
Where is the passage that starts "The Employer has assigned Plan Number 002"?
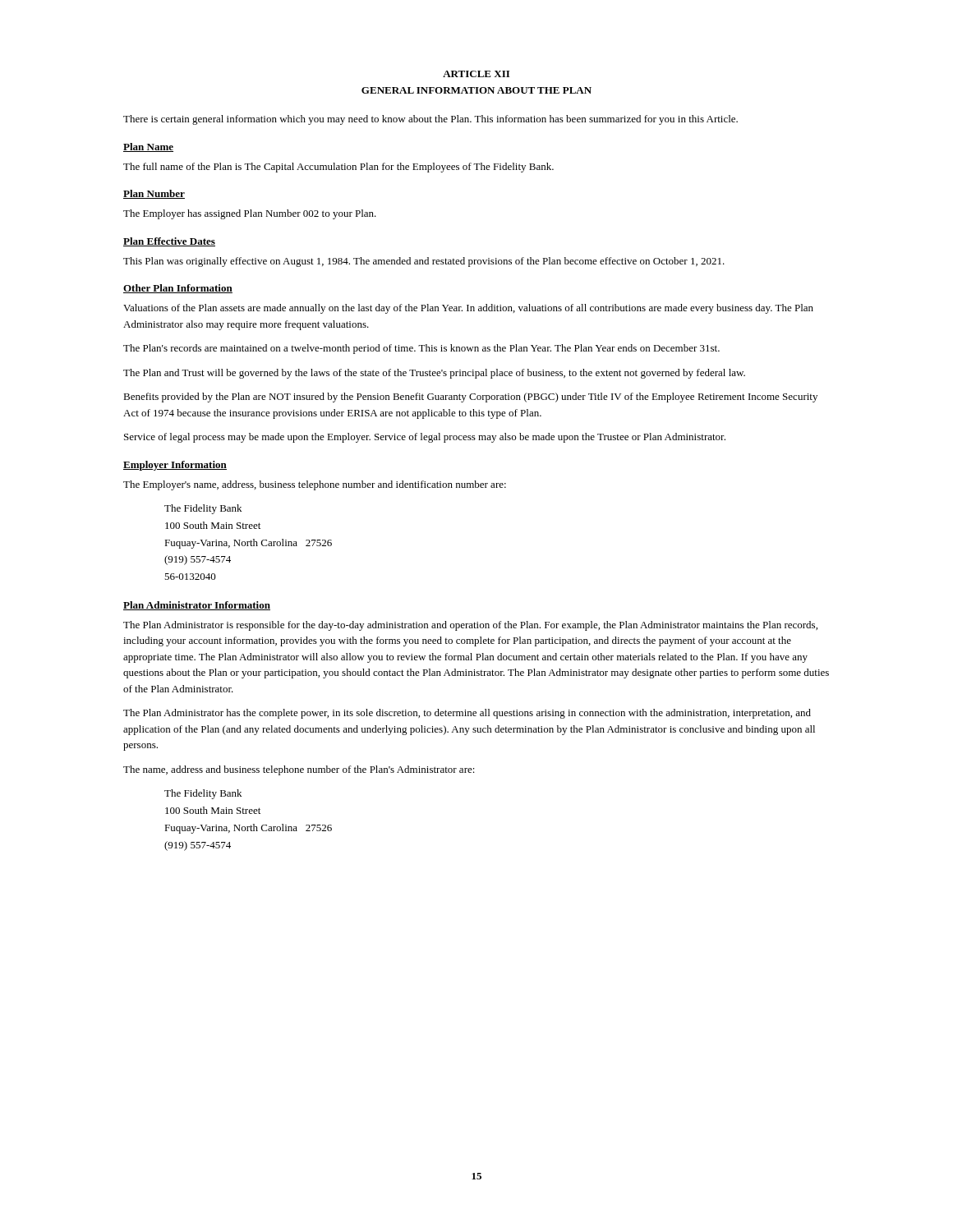(x=250, y=213)
